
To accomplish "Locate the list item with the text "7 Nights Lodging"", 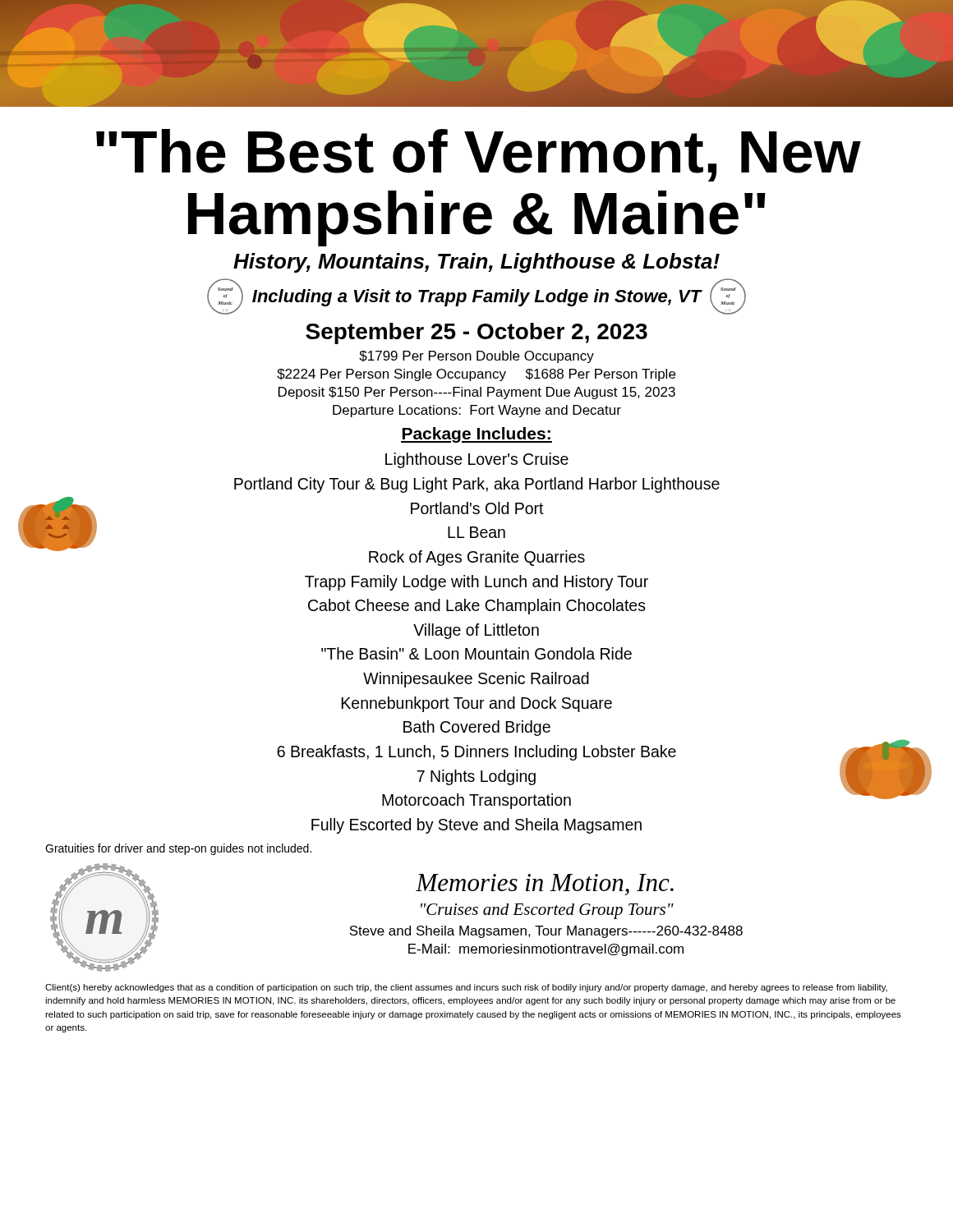I will pyautogui.click(x=476, y=776).
